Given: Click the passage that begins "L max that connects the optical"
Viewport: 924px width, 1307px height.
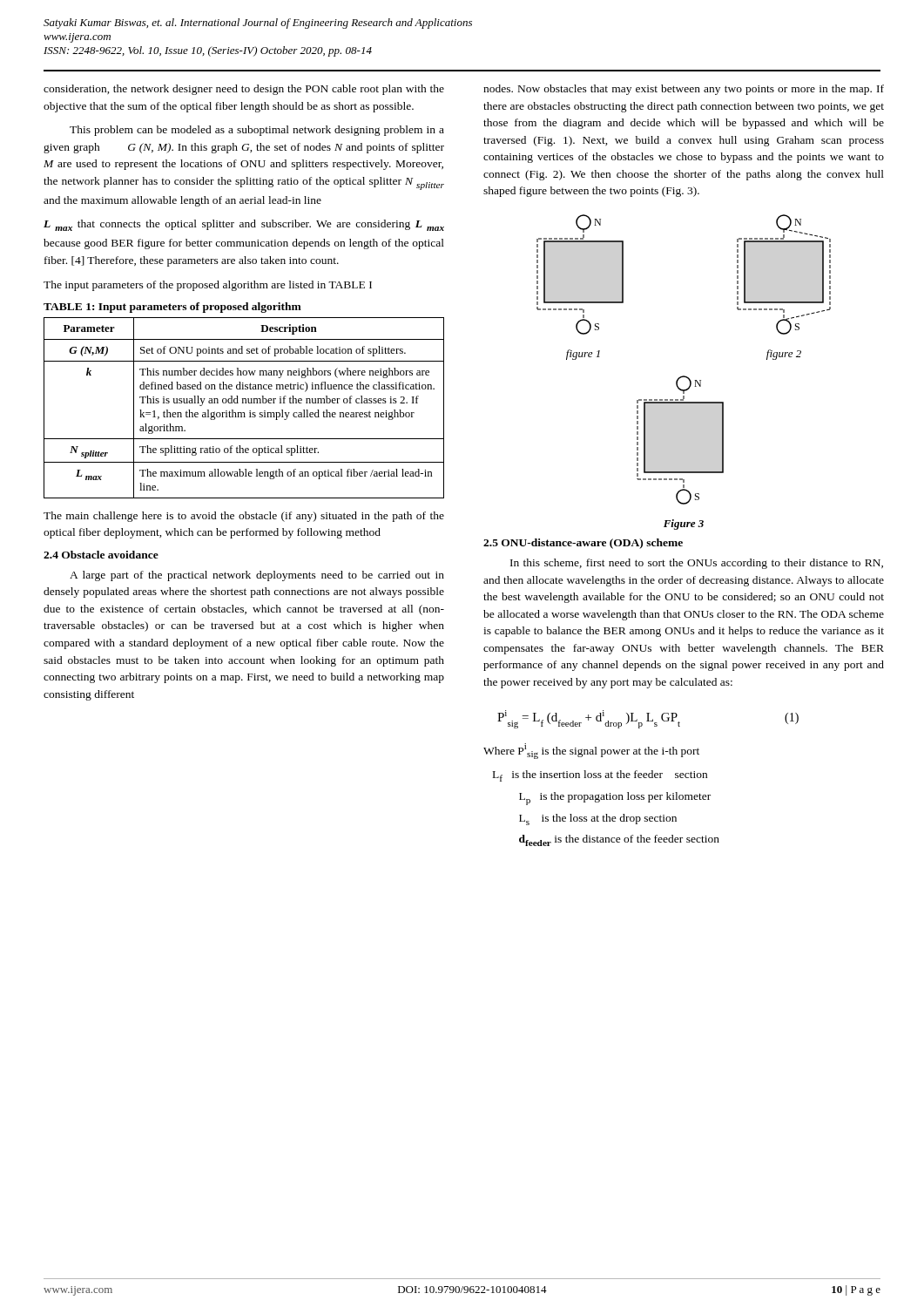Looking at the screenshot, I should pos(244,242).
